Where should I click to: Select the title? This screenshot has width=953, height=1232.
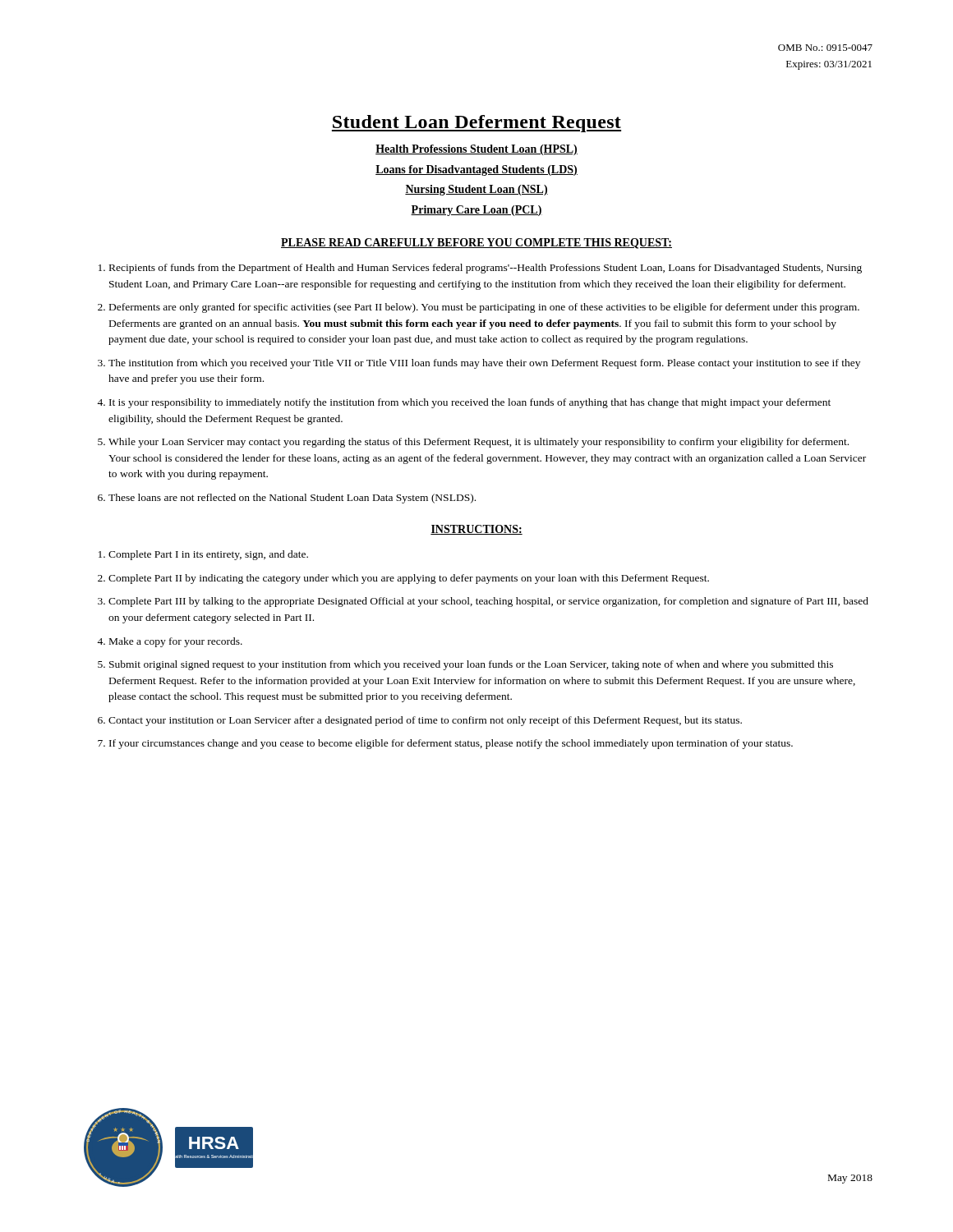pyautogui.click(x=476, y=122)
